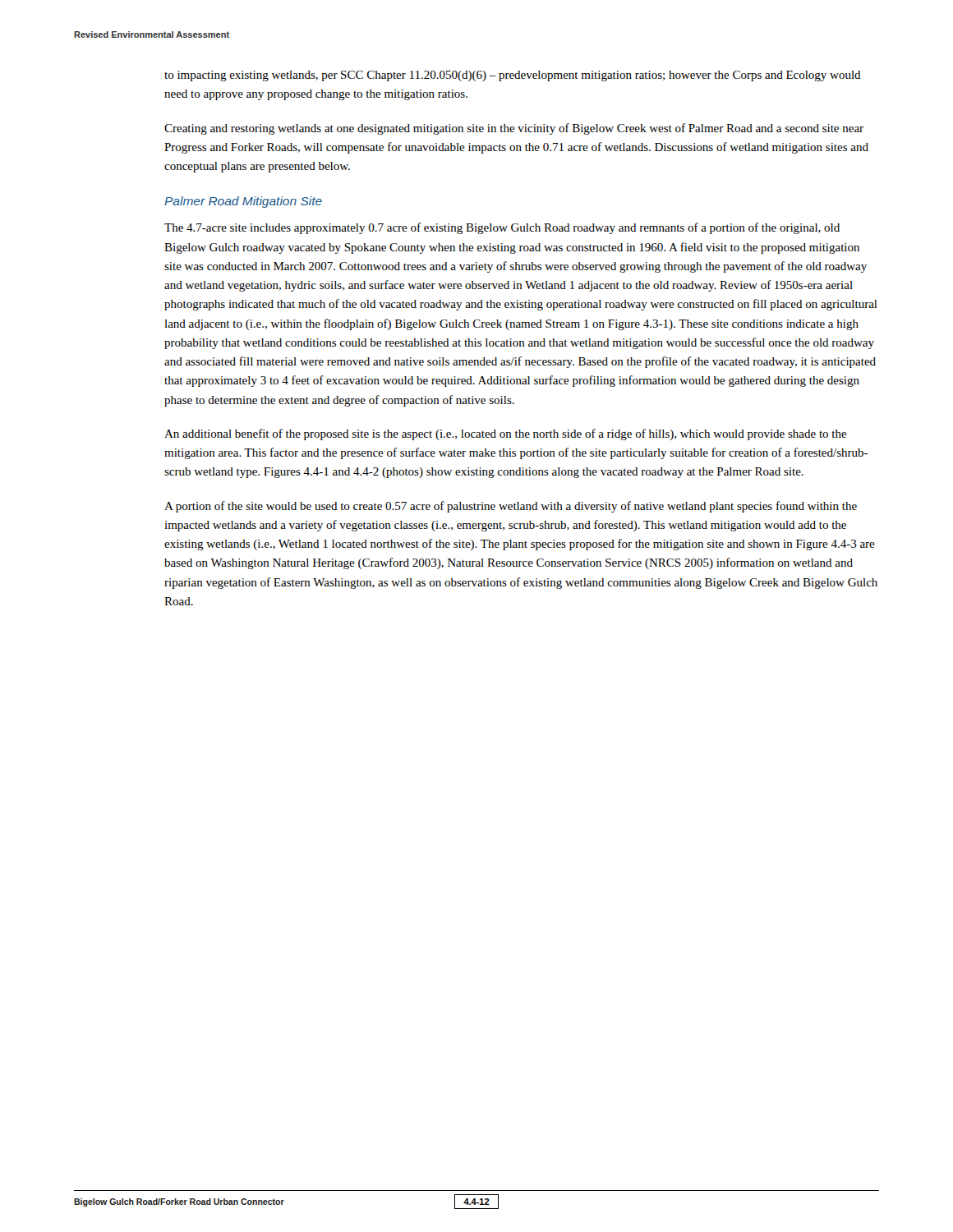The height and width of the screenshot is (1232, 953).
Task: Click the passage that begins "A portion of the site"
Action: [x=521, y=553]
